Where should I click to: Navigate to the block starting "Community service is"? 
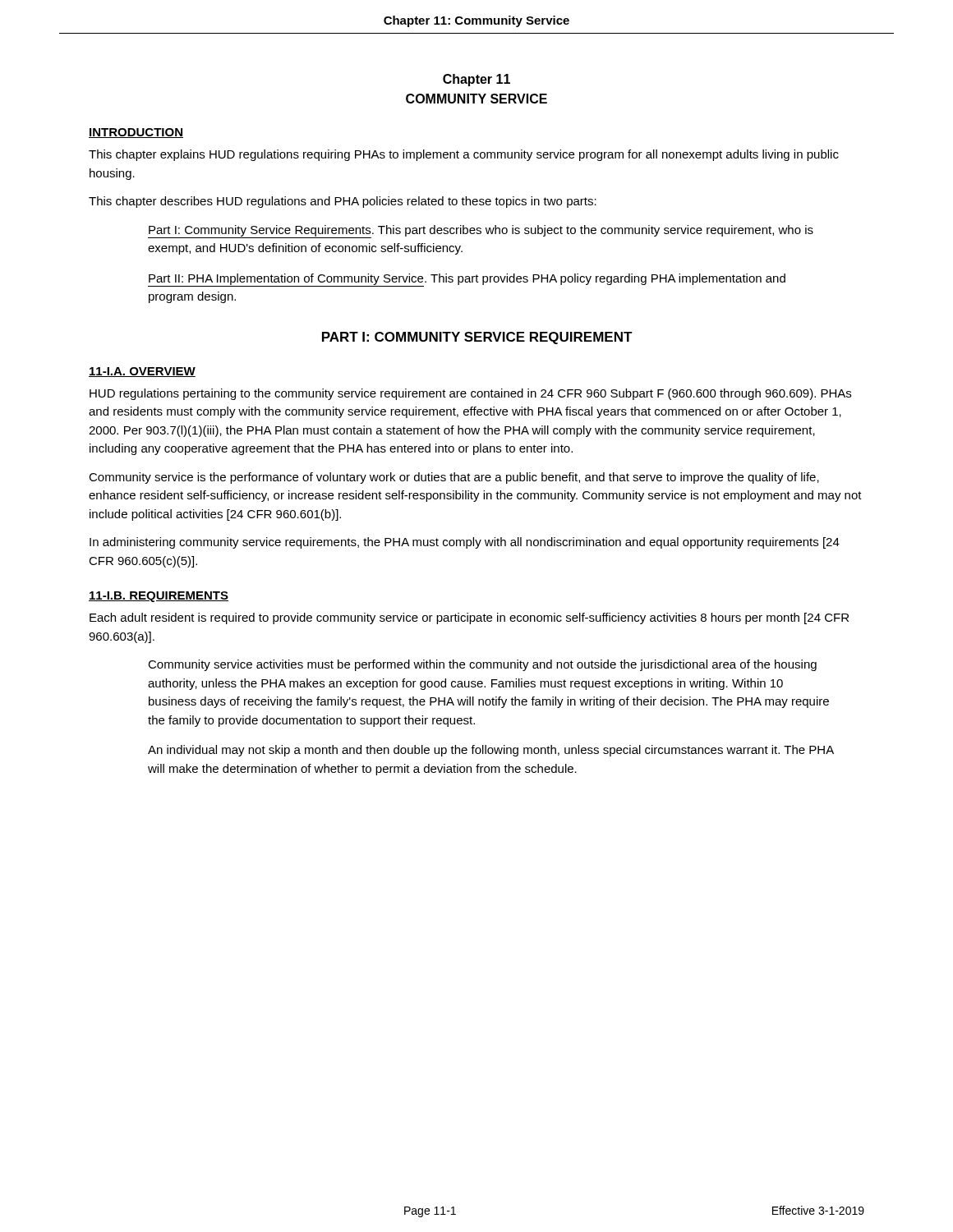(x=475, y=495)
